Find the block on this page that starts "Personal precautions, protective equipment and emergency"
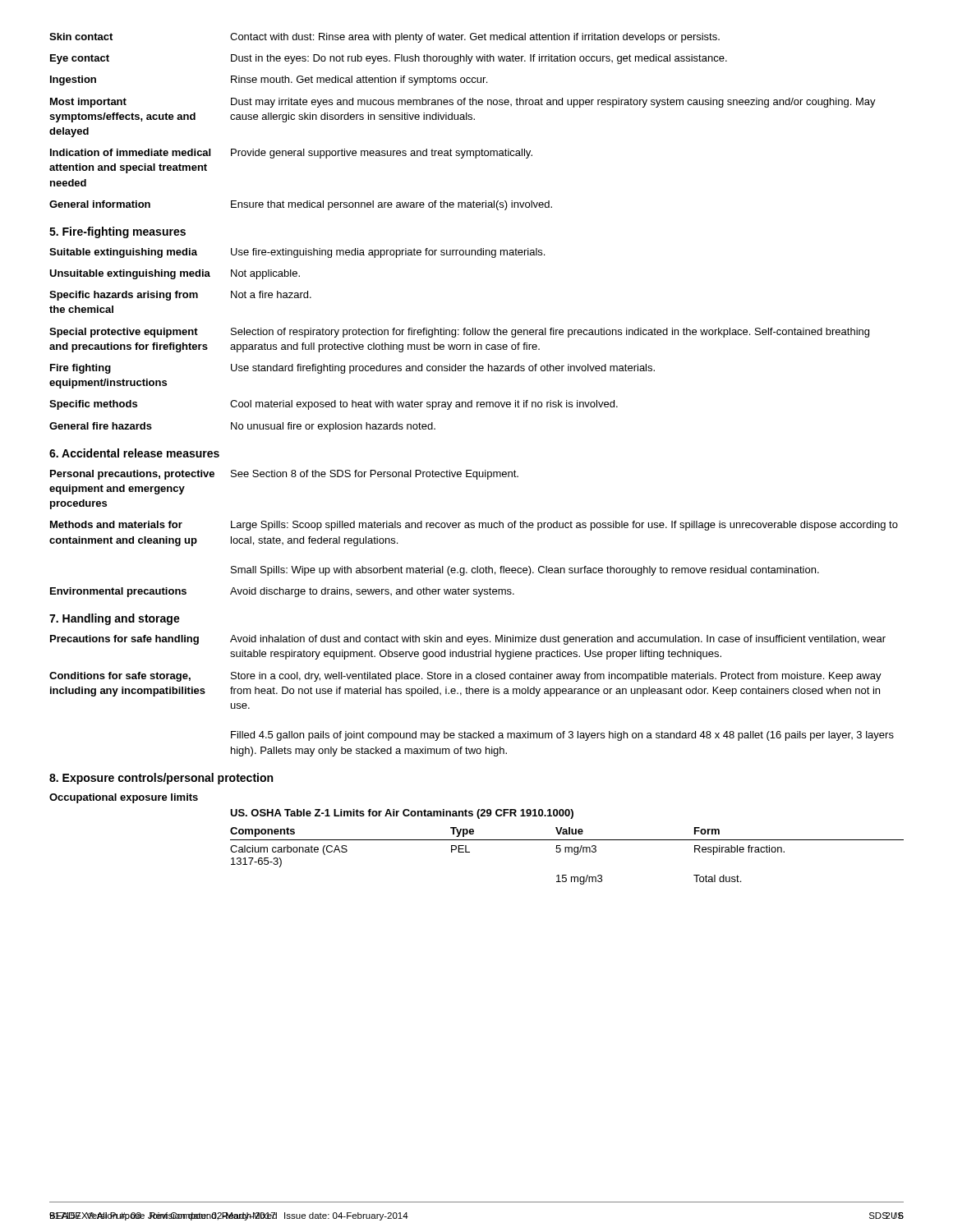The image size is (953, 1232). click(x=476, y=489)
